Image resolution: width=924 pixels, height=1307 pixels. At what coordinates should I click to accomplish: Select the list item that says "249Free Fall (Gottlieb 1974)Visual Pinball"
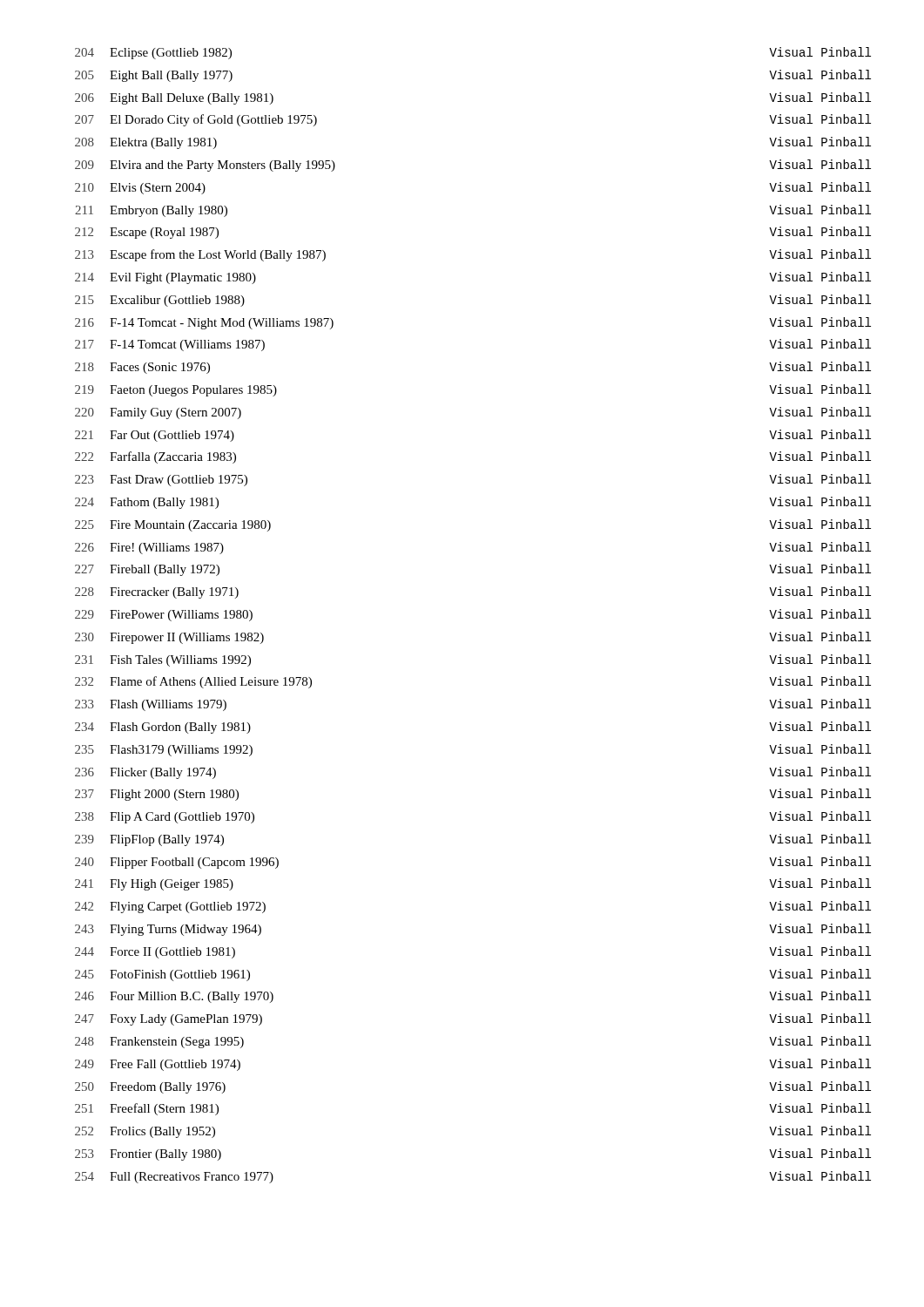pyautogui.click(x=178, y=1064)
